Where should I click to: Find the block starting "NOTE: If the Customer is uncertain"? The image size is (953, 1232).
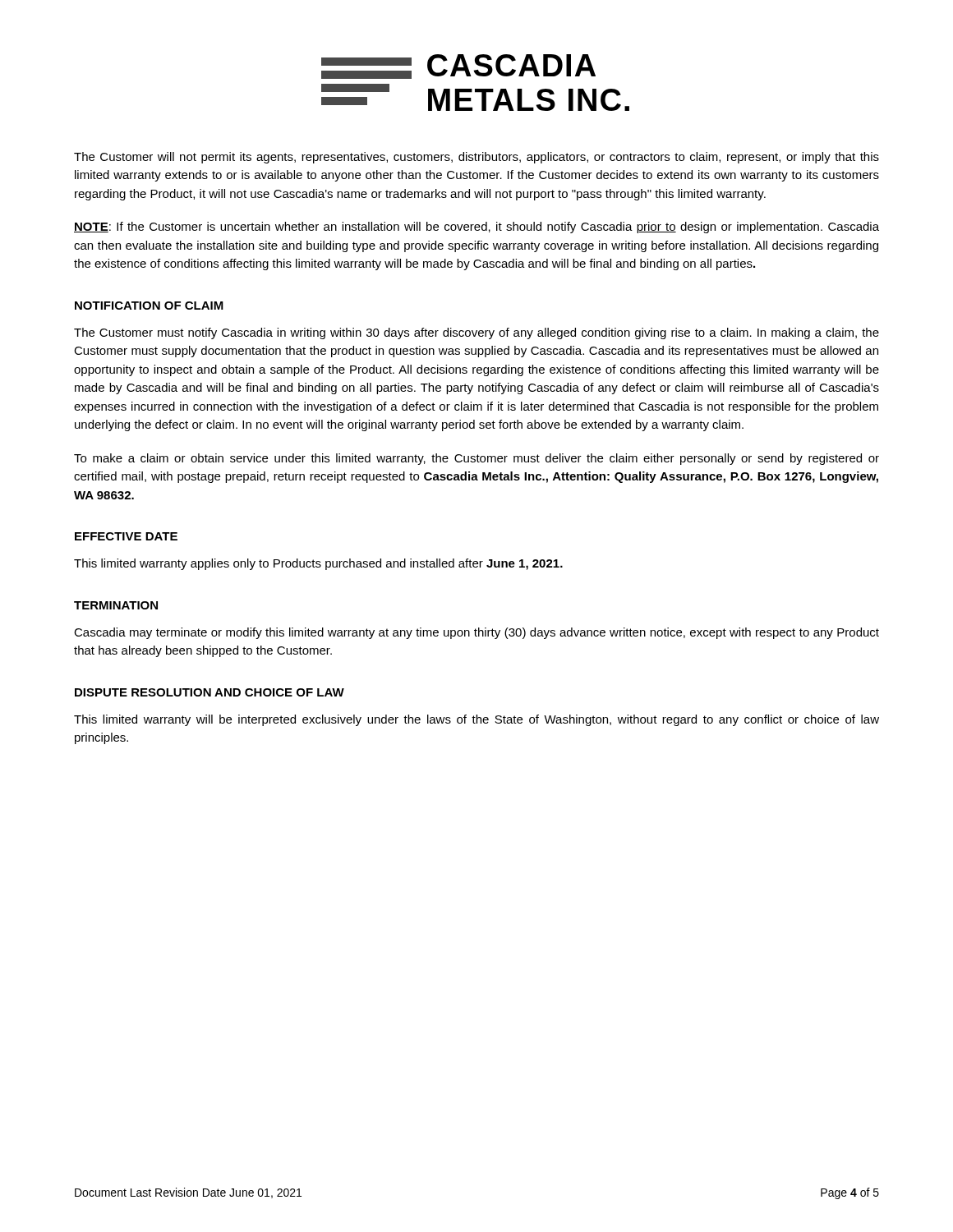pyautogui.click(x=476, y=245)
